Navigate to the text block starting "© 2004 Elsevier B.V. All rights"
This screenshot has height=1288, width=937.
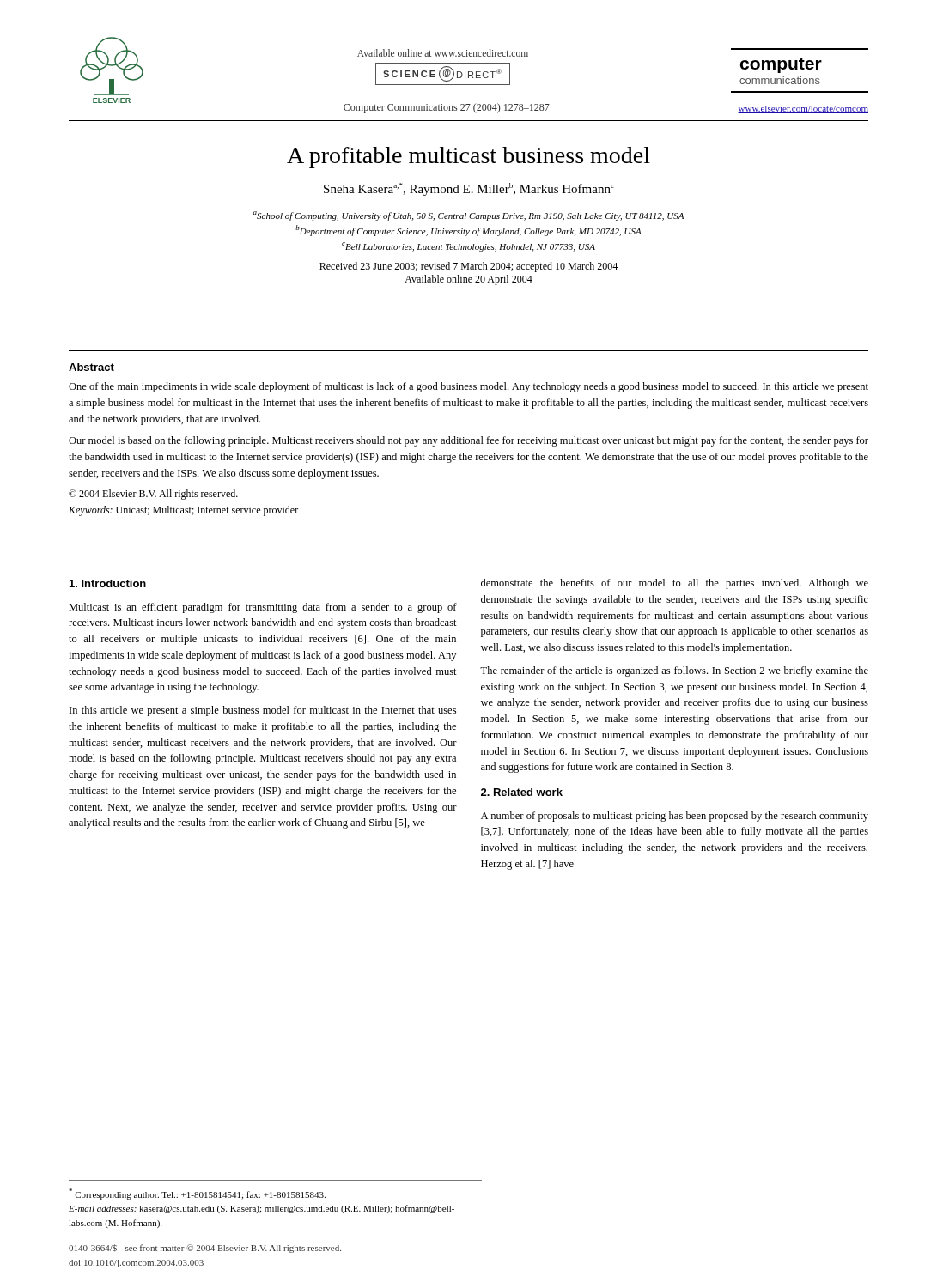153,493
